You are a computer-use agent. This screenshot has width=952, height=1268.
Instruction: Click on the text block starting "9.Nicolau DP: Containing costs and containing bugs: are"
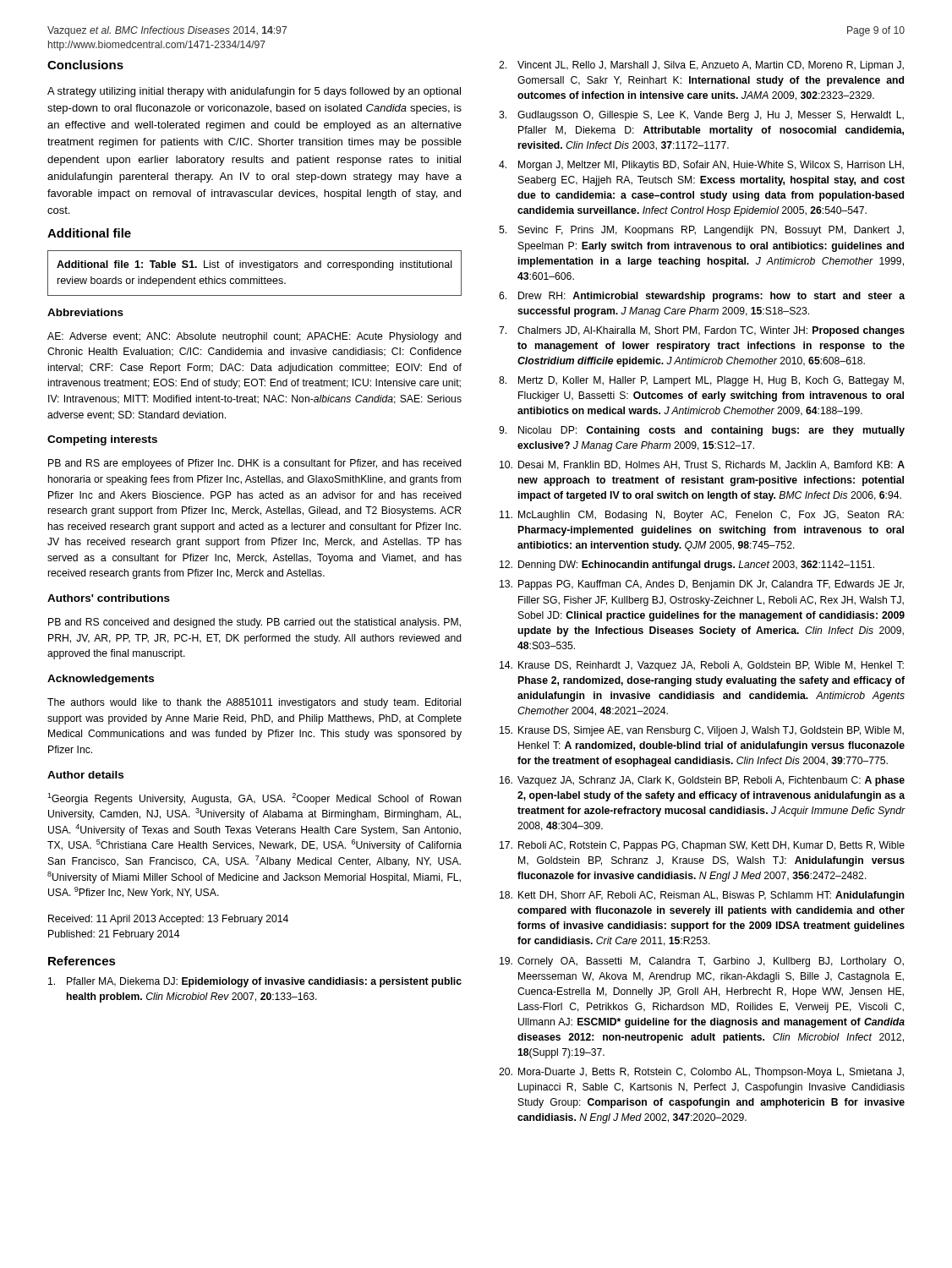click(702, 438)
